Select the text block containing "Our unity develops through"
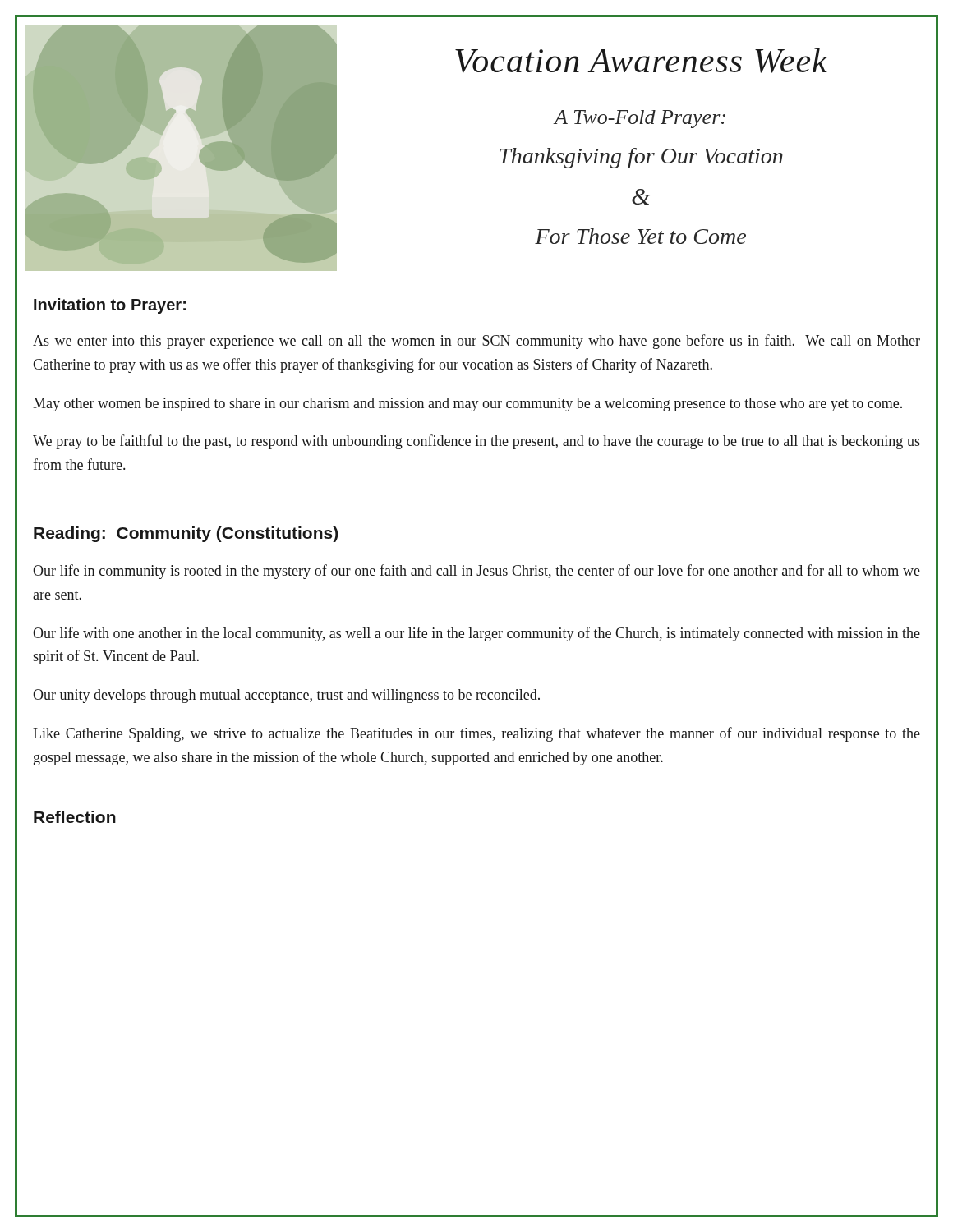The image size is (953, 1232). coord(287,695)
